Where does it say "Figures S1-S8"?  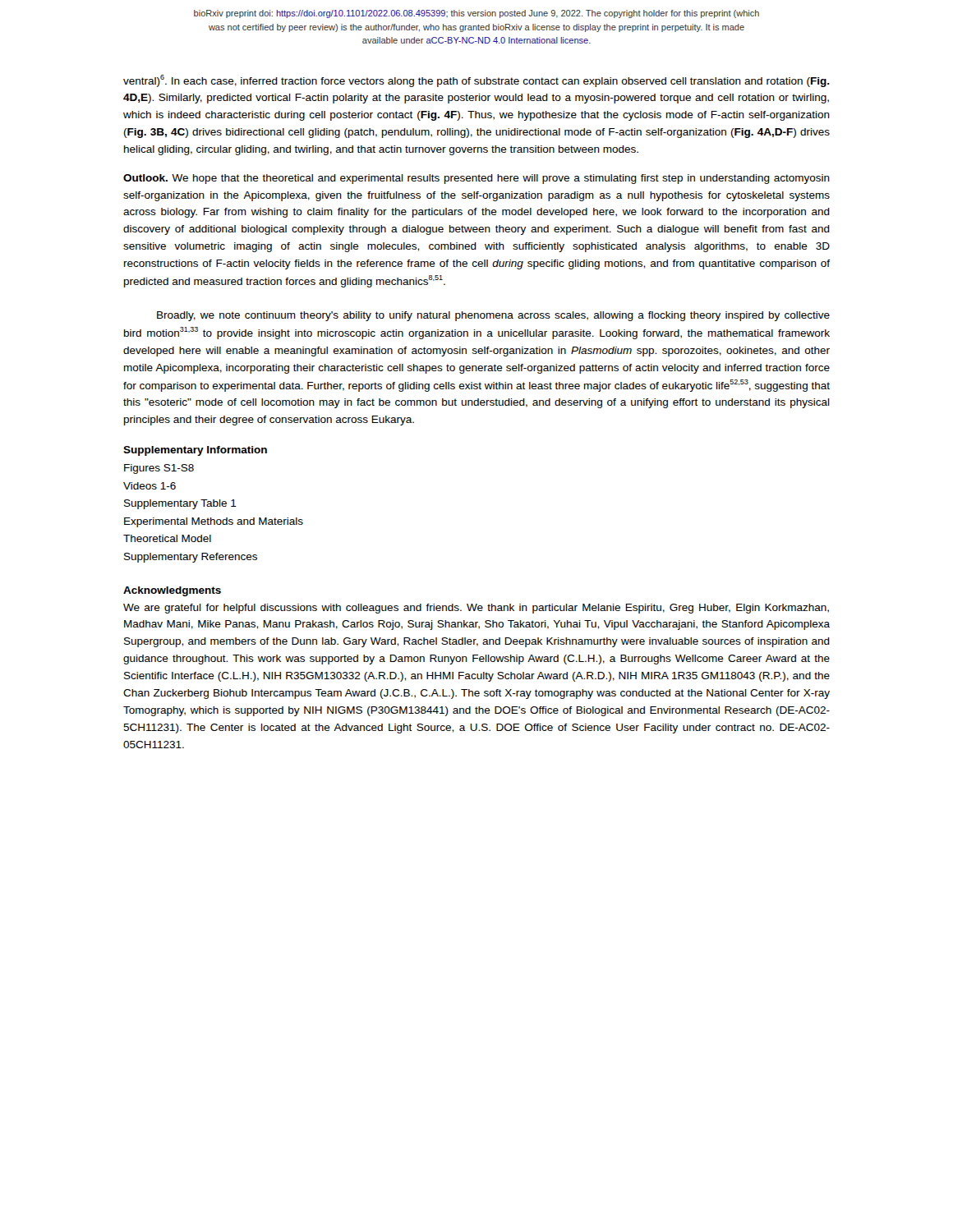[x=159, y=468]
